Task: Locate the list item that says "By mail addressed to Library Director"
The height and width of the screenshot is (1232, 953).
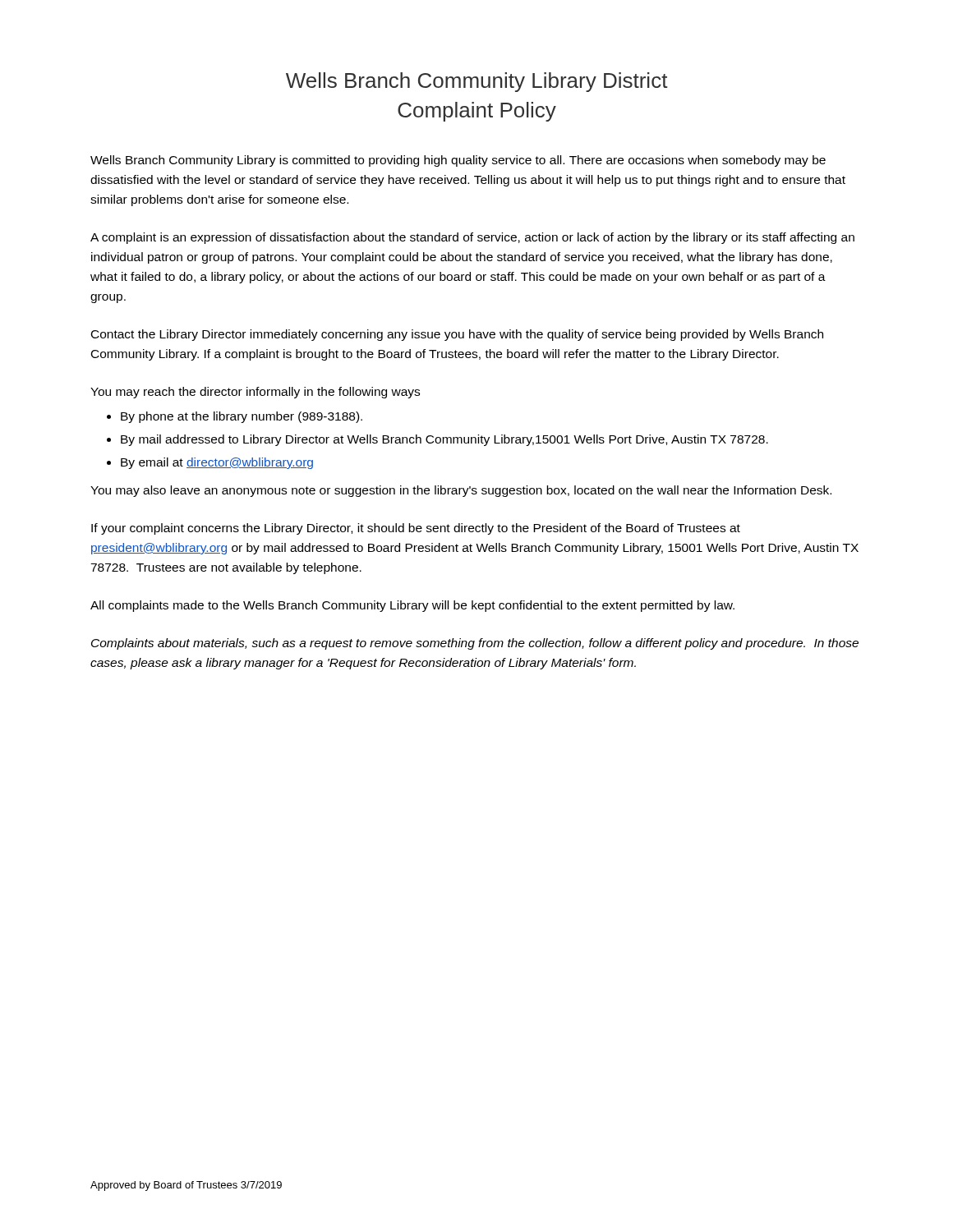Action: (x=444, y=439)
